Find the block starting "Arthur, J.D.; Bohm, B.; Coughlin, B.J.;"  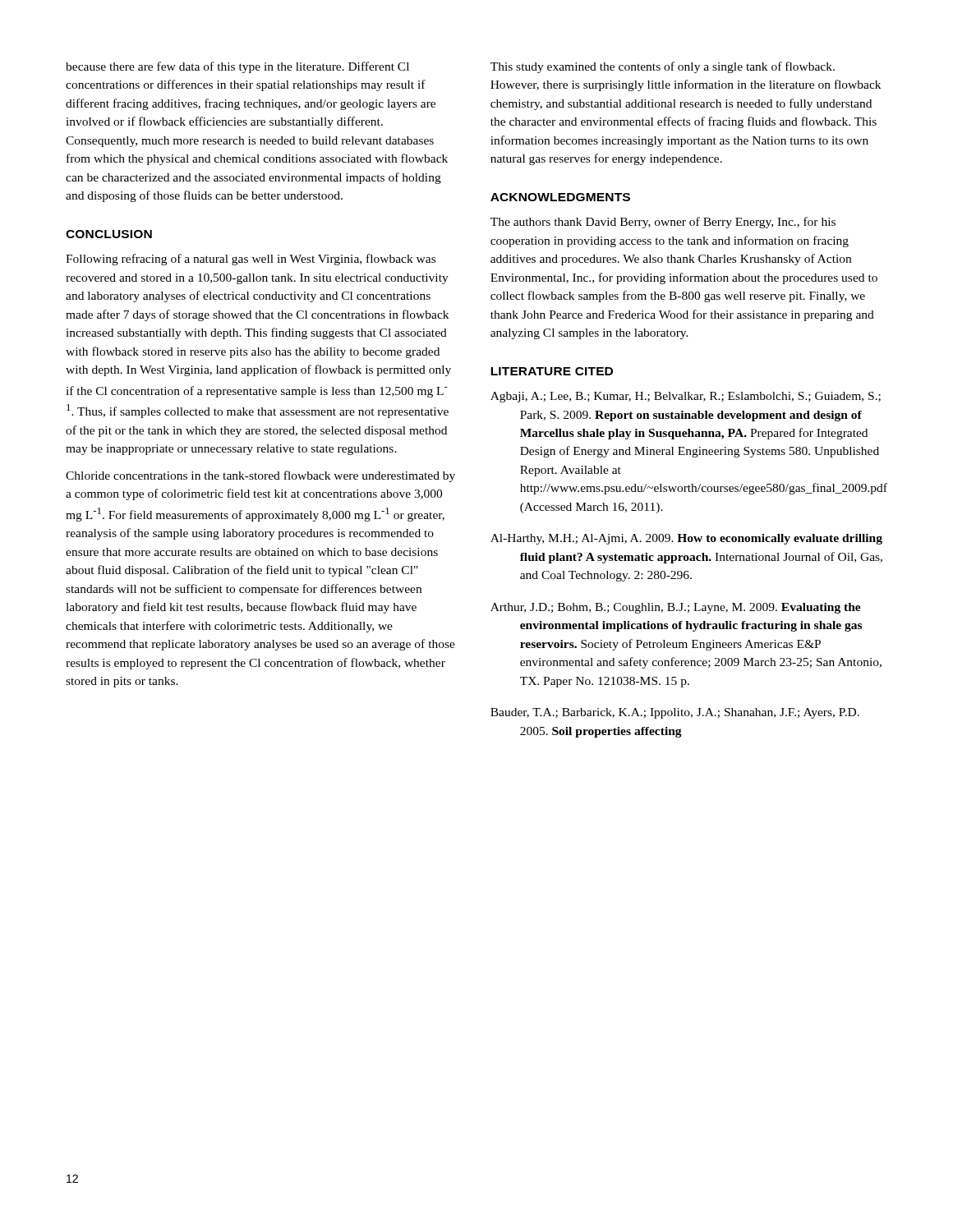[x=689, y=644]
